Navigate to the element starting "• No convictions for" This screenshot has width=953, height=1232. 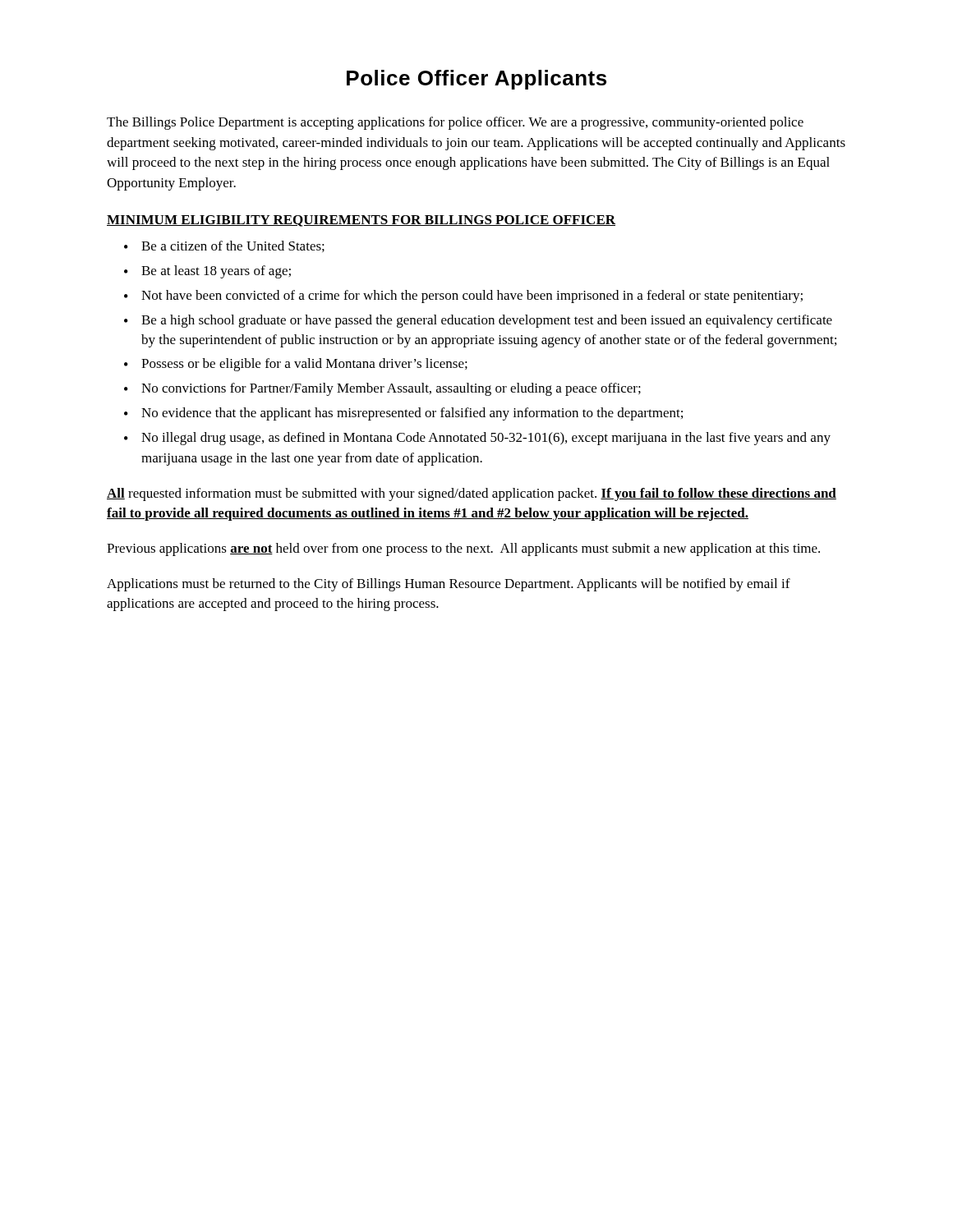tap(485, 390)
